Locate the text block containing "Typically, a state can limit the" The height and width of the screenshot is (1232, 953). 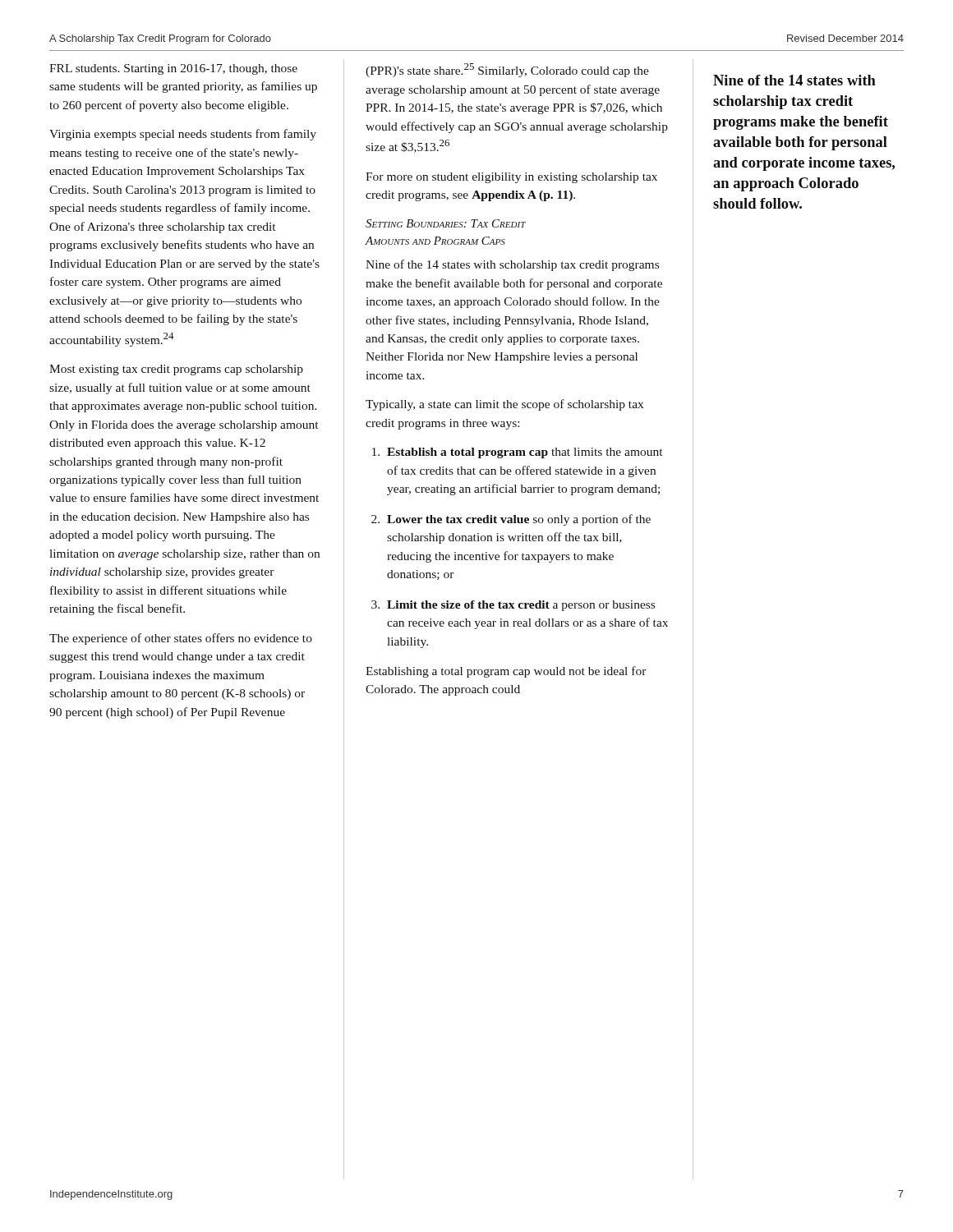(x=518, y=414)
